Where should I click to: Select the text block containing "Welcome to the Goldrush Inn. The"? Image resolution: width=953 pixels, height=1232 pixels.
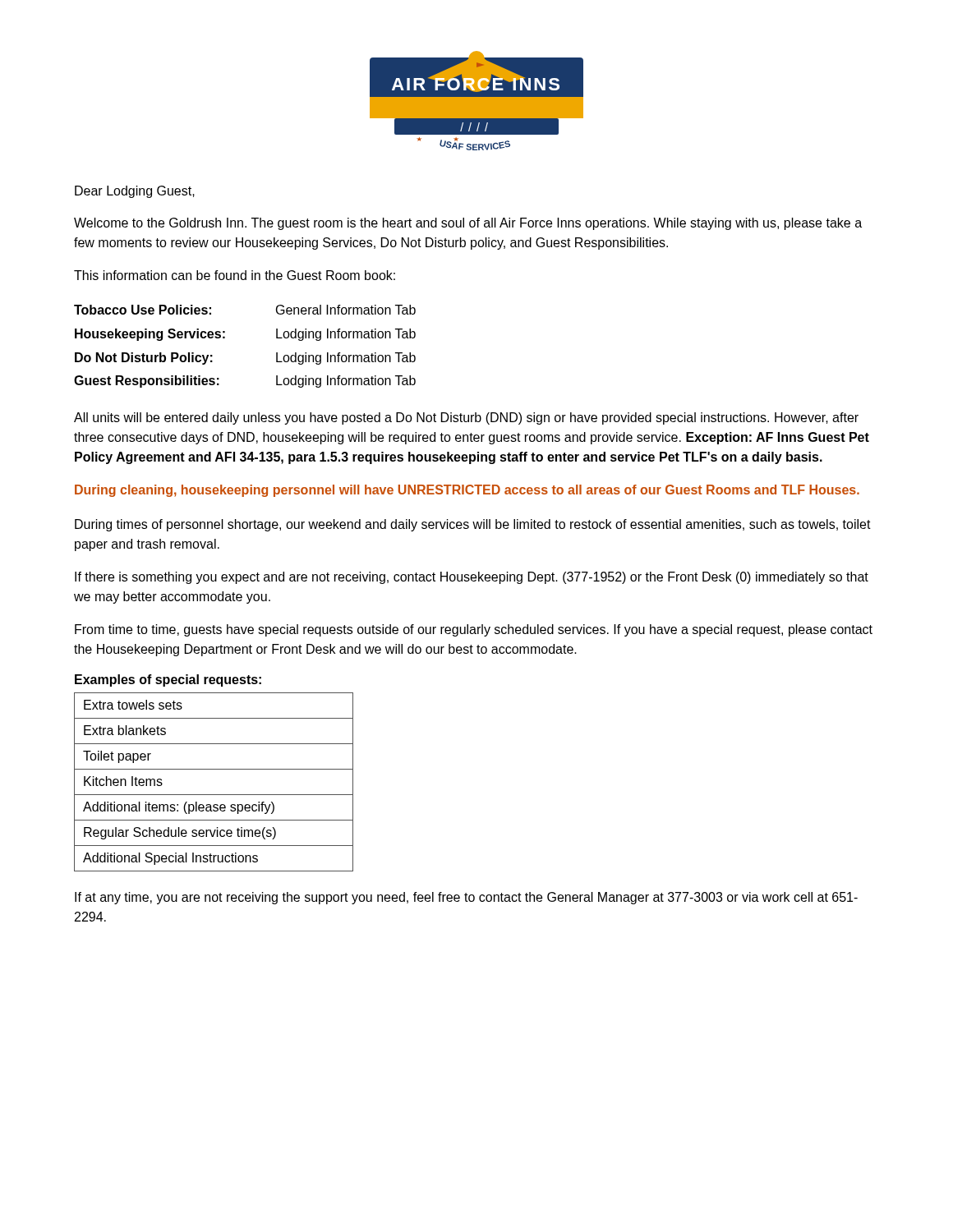(x=468, y=233)
